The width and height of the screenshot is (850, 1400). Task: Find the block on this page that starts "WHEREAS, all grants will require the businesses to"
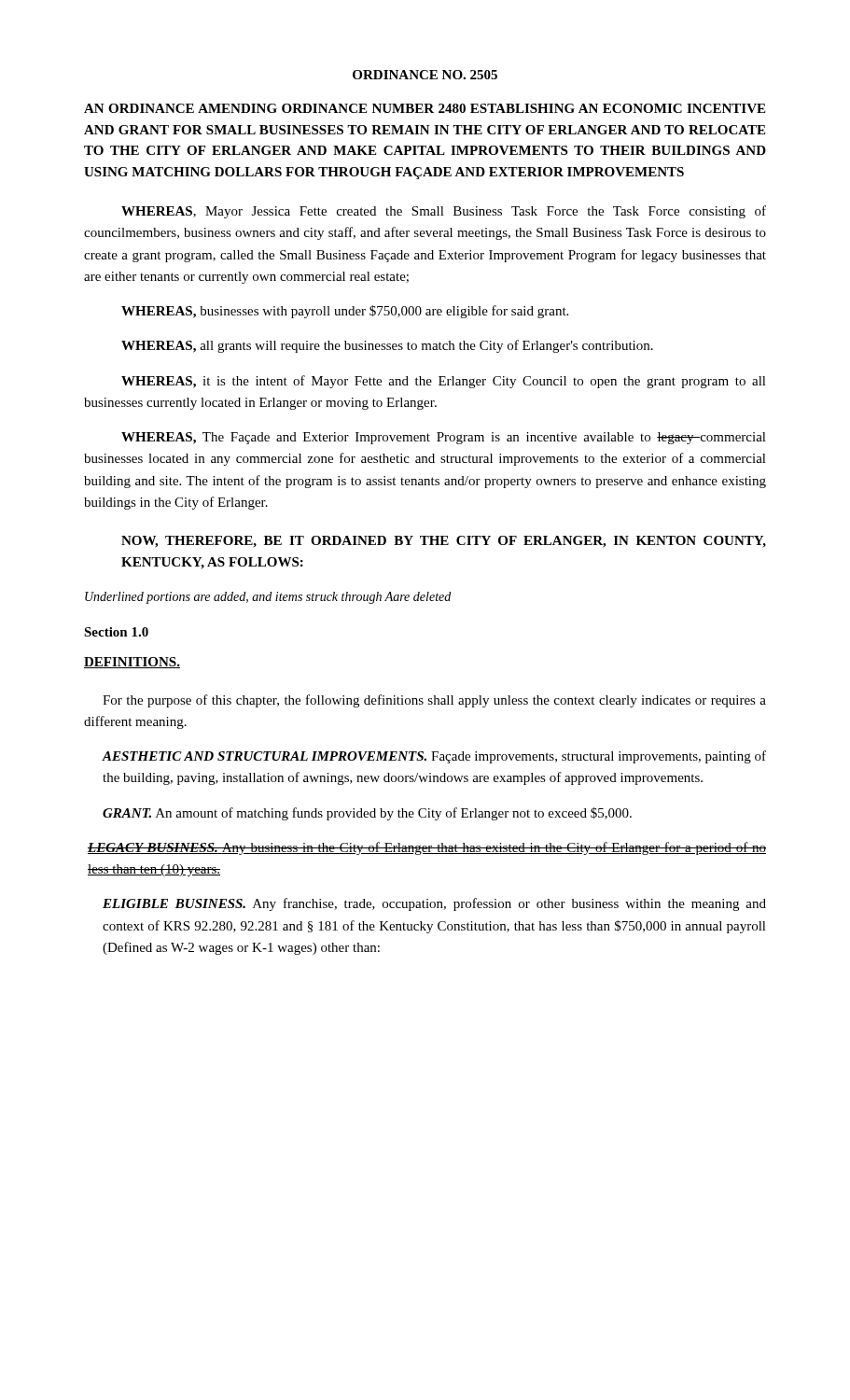pos(387,346)
